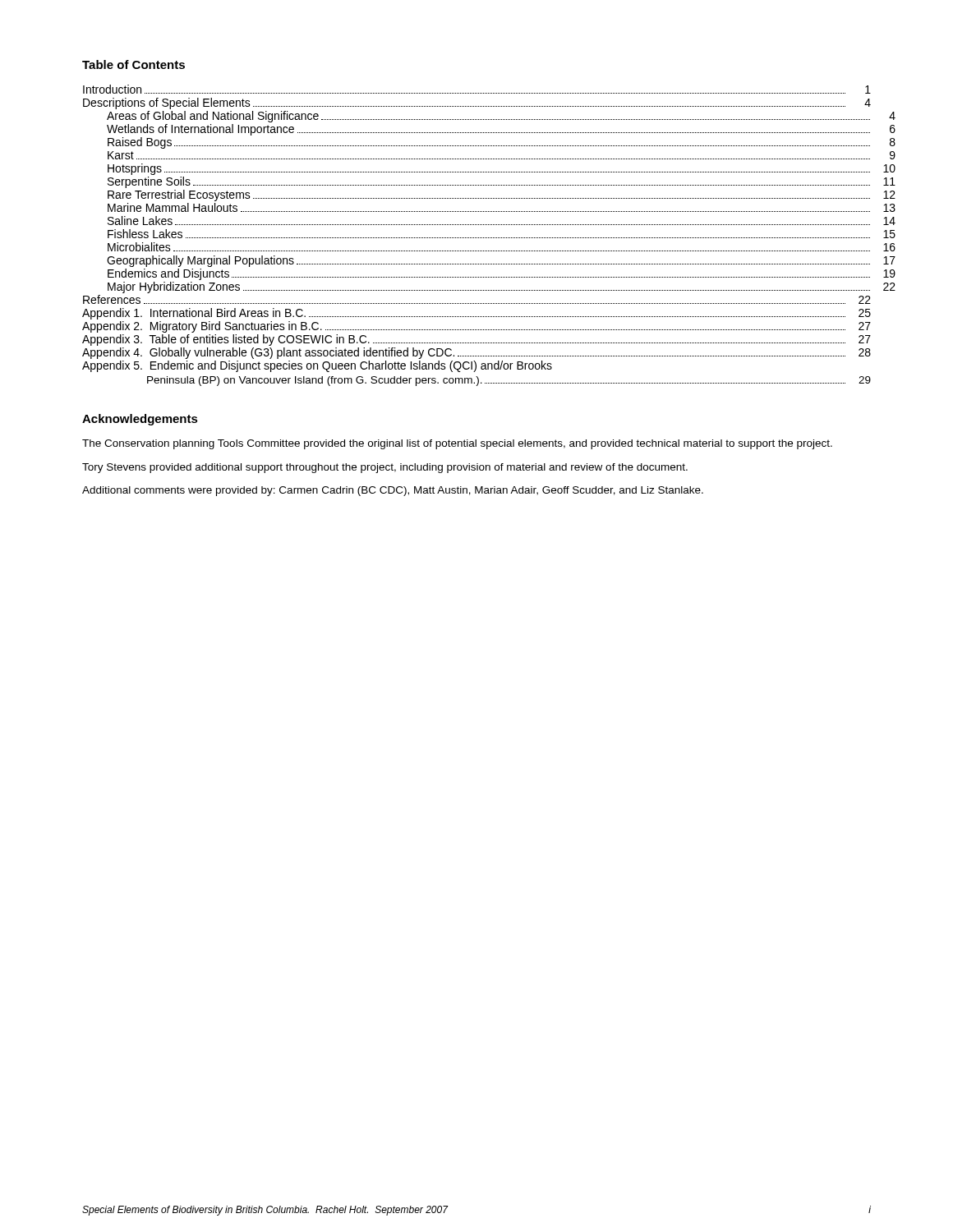Point to "Hotsprings 10"
The image size is (953, 1232).
tap(476, 168)
